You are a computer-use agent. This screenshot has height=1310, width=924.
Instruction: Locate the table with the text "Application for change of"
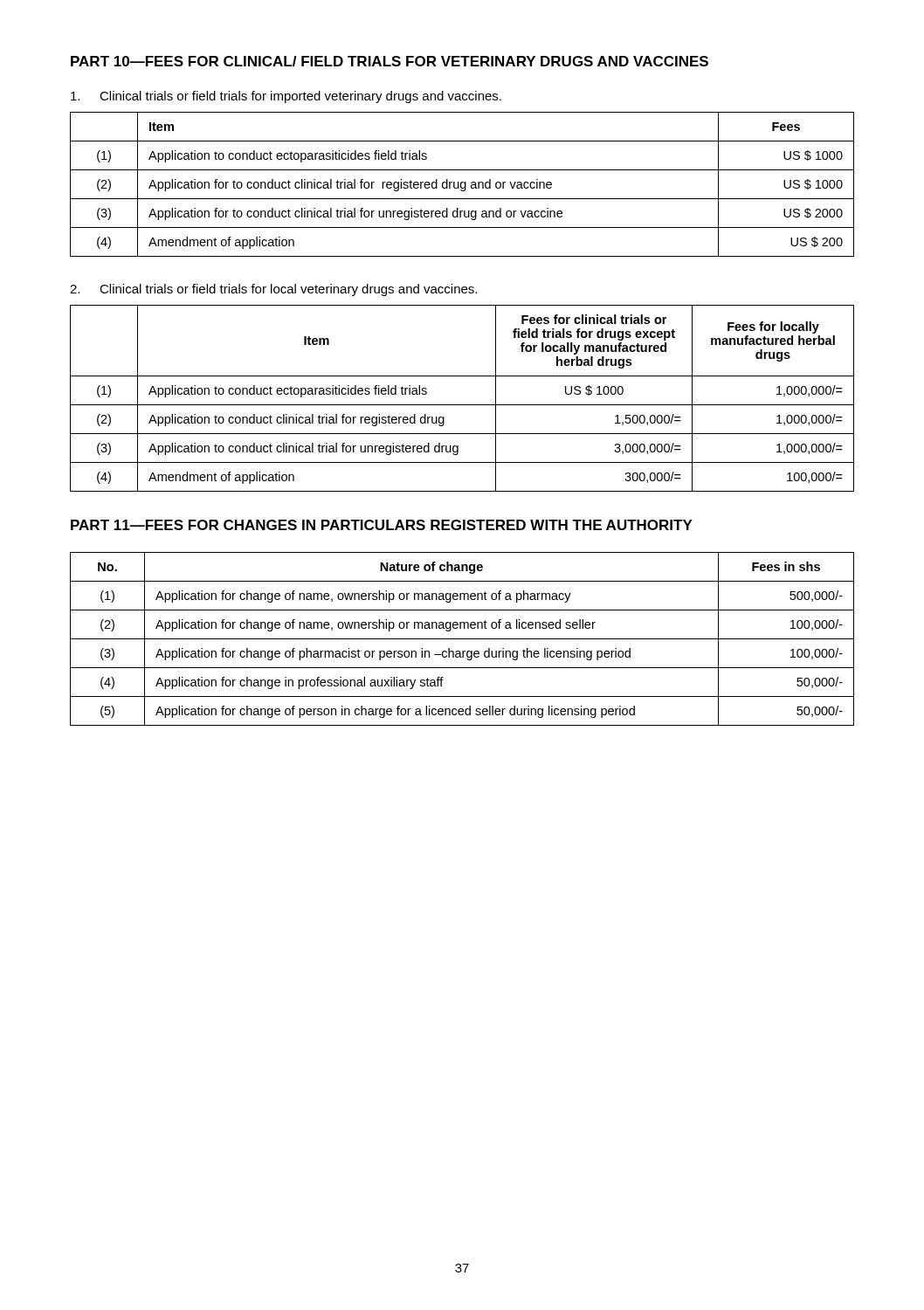coord(462,639)
